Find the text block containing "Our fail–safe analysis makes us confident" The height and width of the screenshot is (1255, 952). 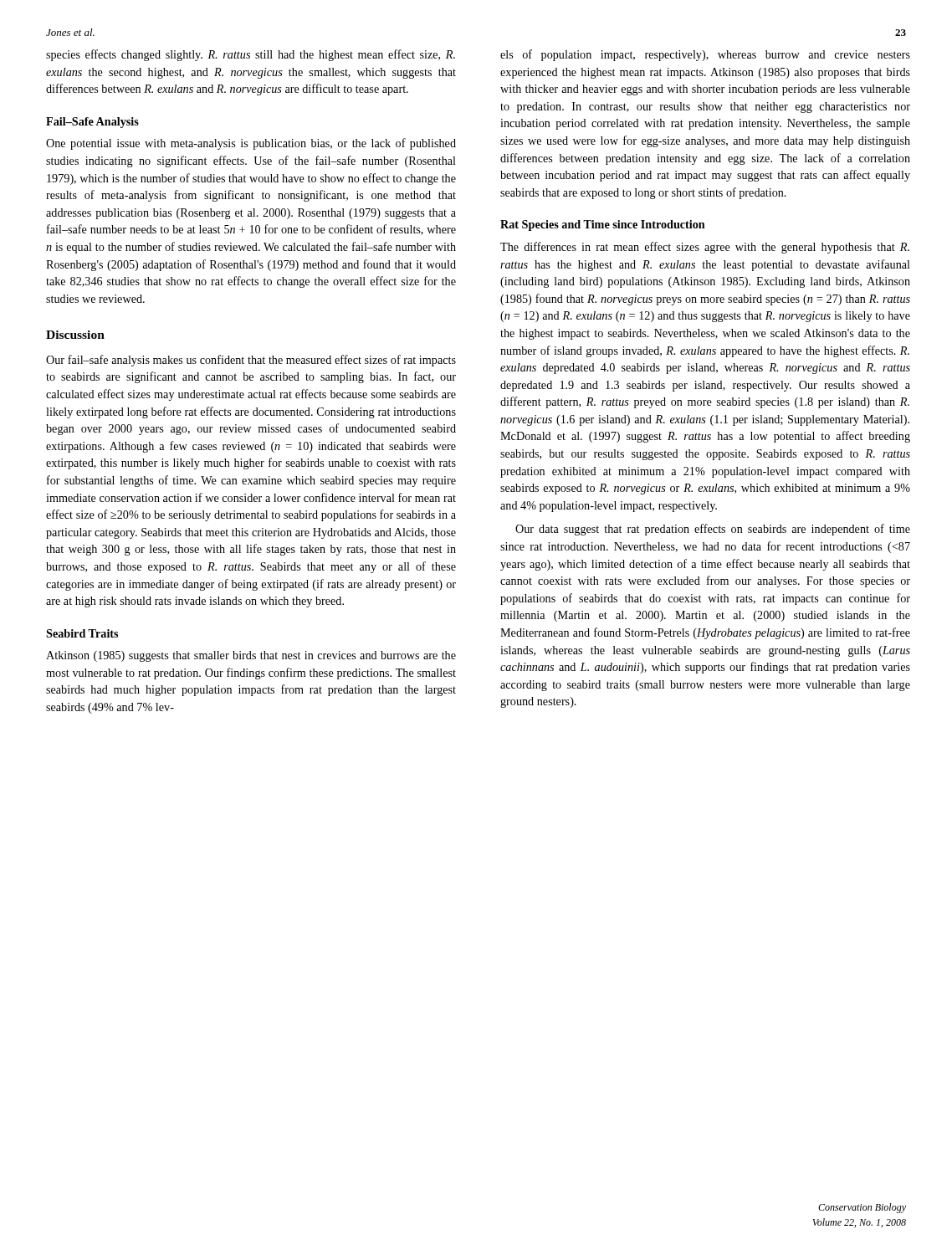[251, 480]
